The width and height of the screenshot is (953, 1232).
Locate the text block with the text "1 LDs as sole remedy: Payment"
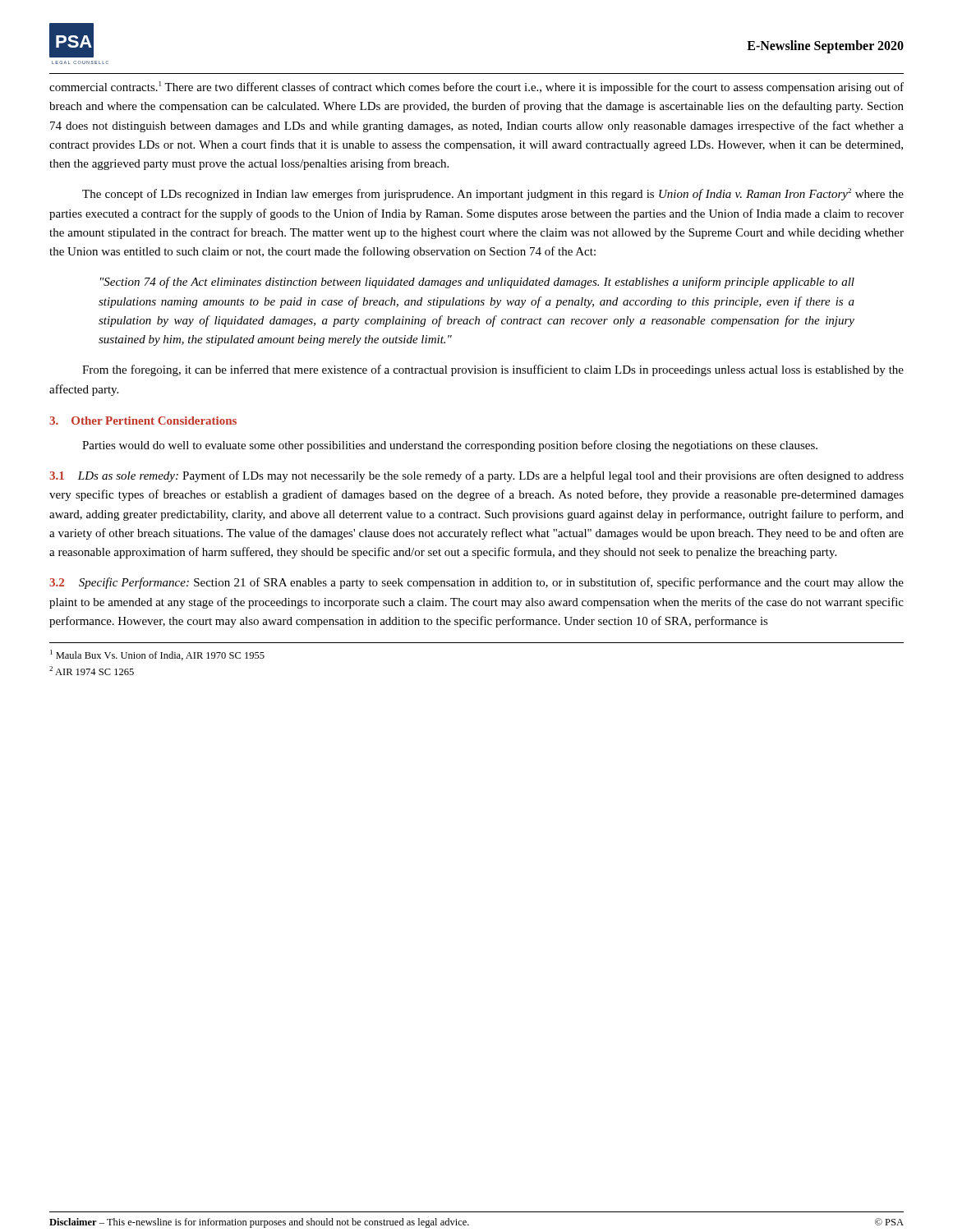click(x=476, y=514)
